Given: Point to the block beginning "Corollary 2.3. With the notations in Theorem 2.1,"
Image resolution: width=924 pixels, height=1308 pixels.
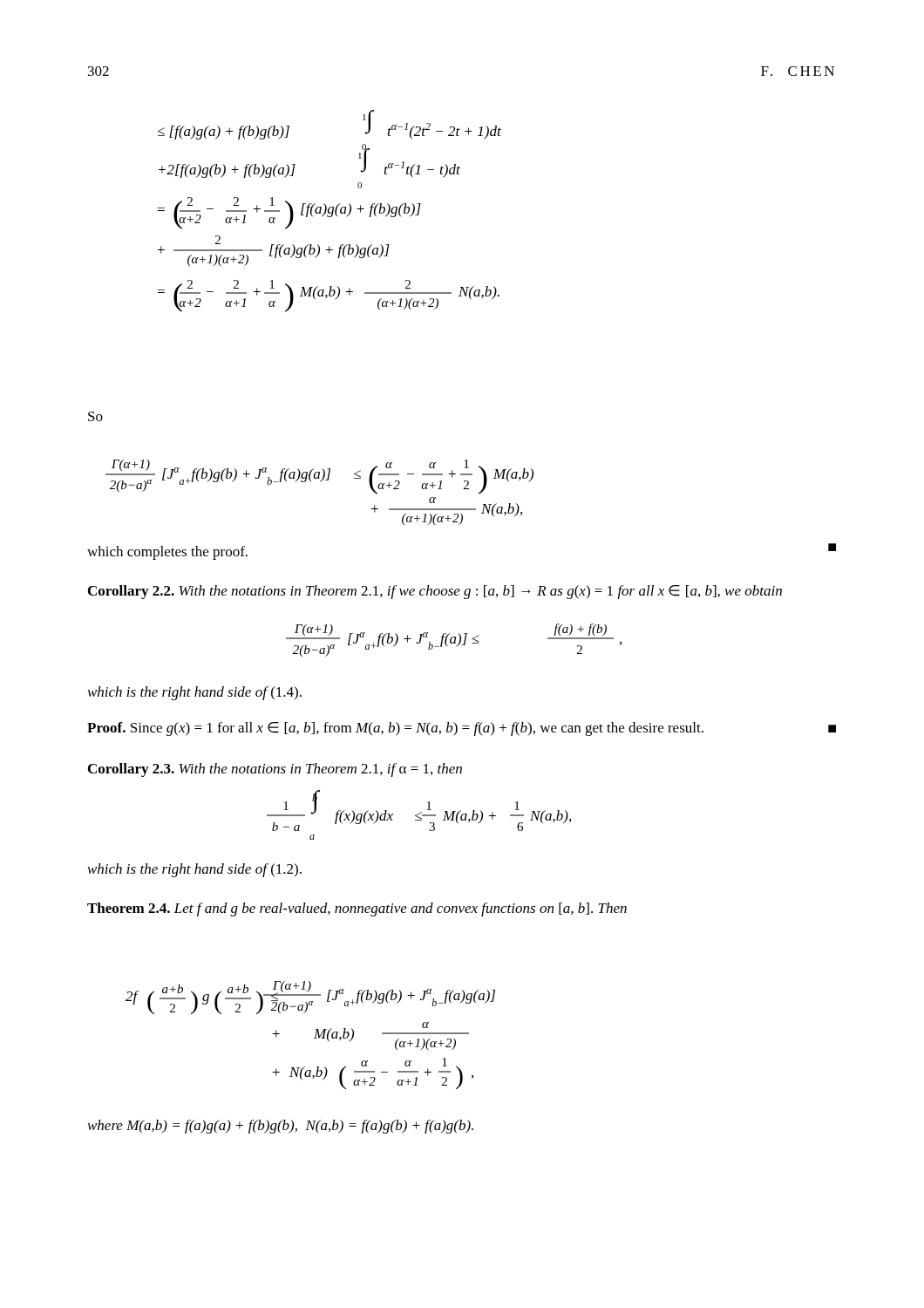Looking at the screenshot, I should 275,768.
